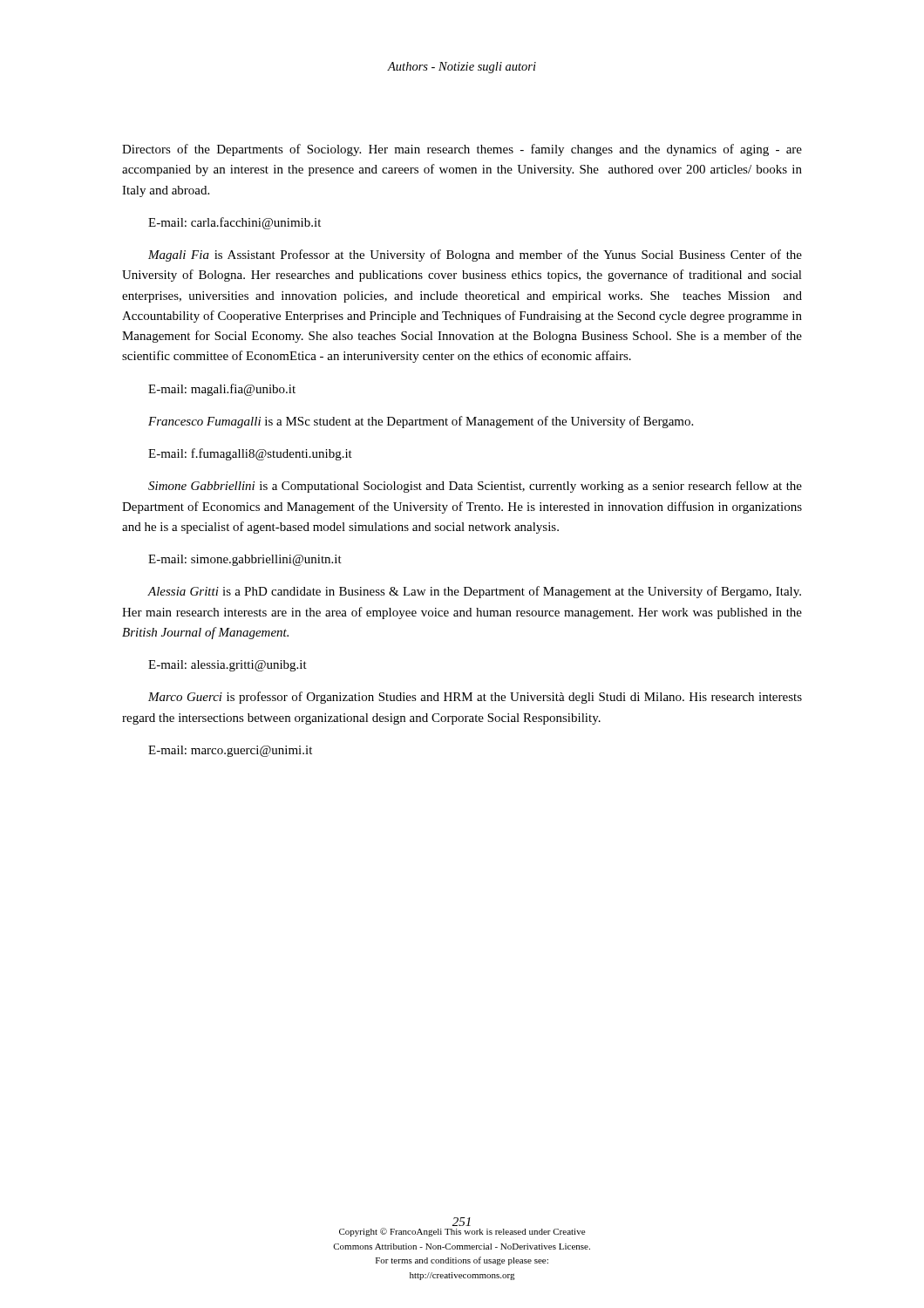924x1308 pixels.
Task: Locate the text "E-mail: magali.fia@unibo.it"
Action: pyautogui.click(x=222, y=390)
